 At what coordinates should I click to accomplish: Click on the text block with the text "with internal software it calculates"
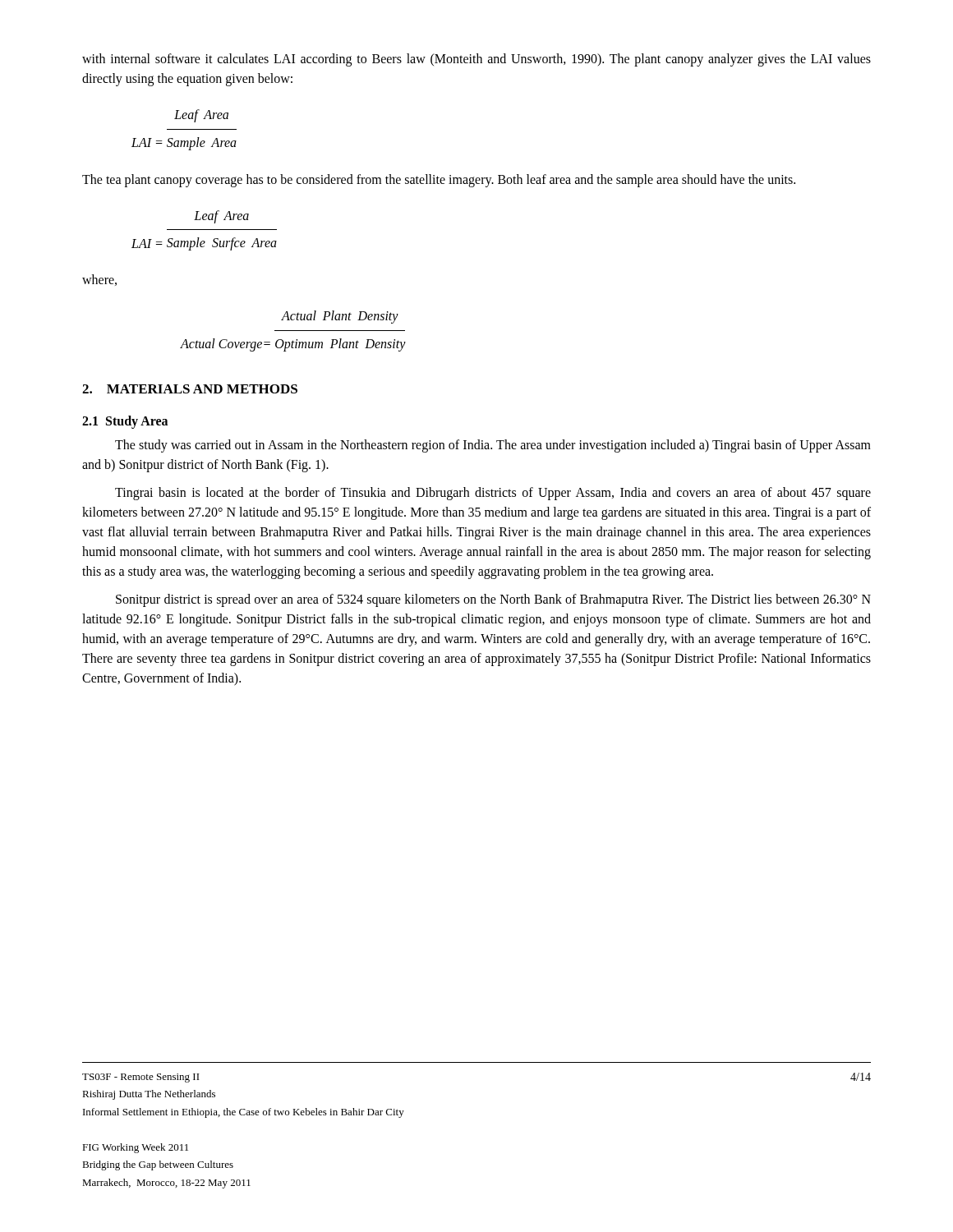(x=476, y=69)
